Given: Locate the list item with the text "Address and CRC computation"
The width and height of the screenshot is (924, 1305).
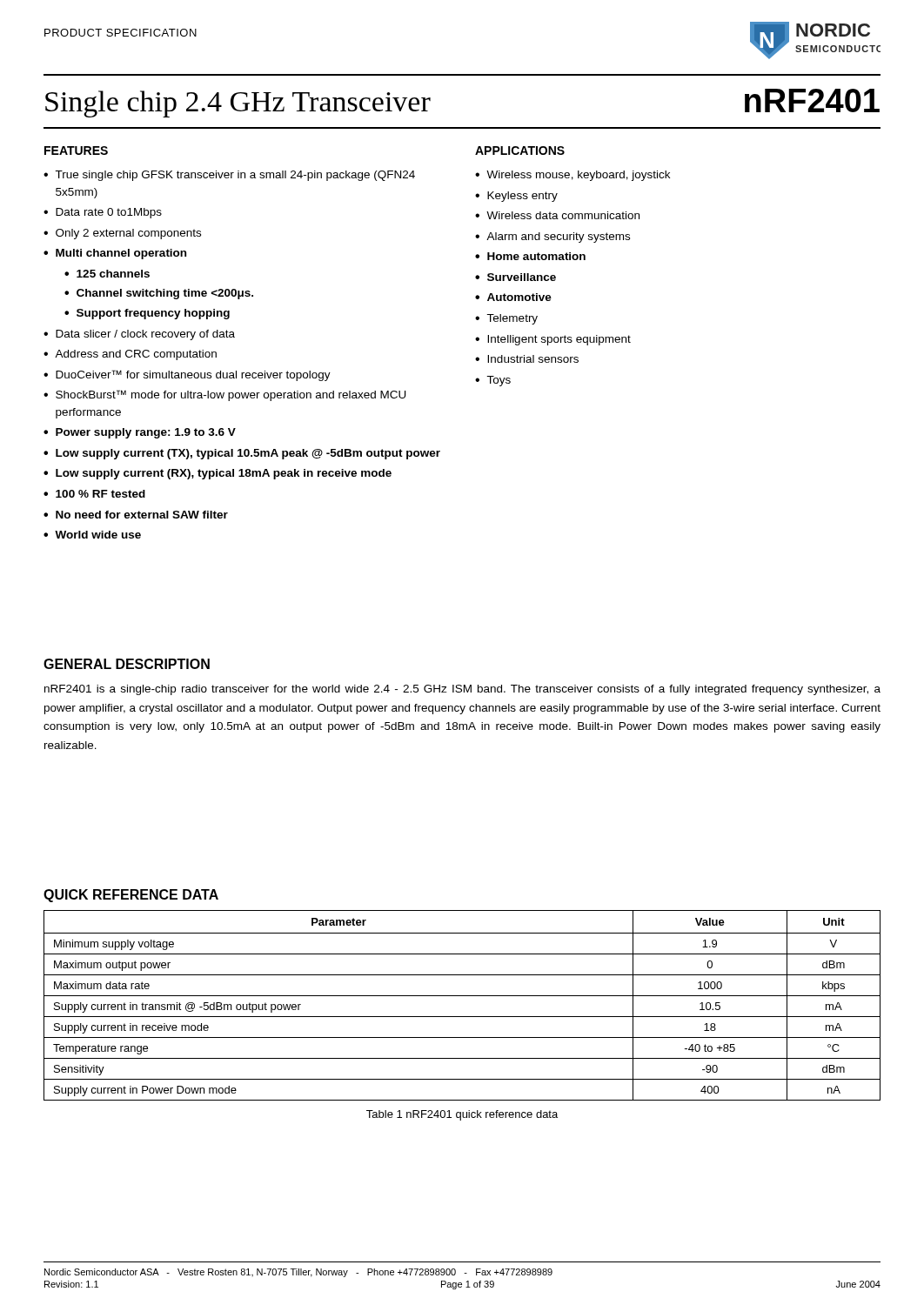Looking at the screenshot, I should pyautogui.click(x=136, y=354).
